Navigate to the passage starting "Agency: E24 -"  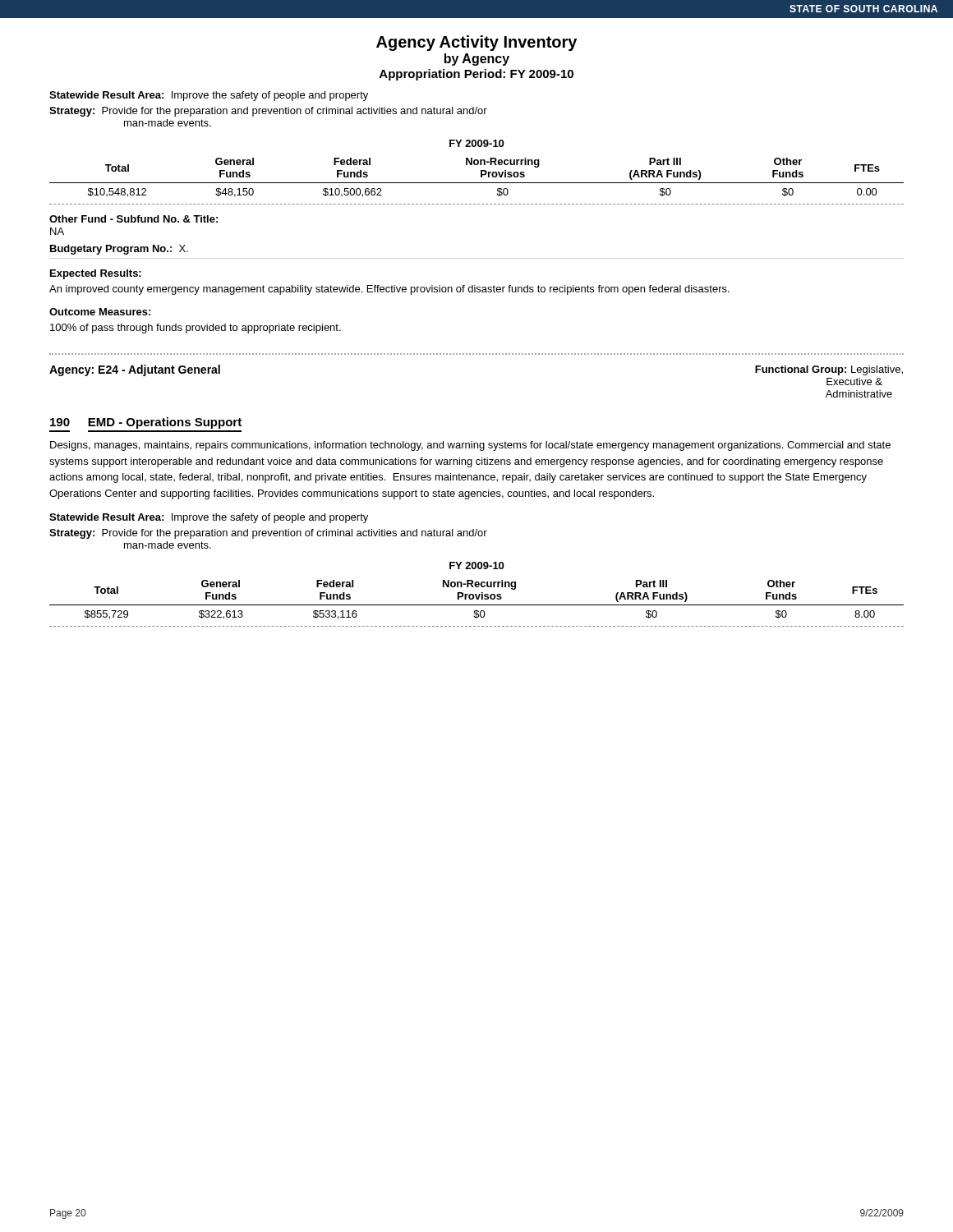(135, 370)
